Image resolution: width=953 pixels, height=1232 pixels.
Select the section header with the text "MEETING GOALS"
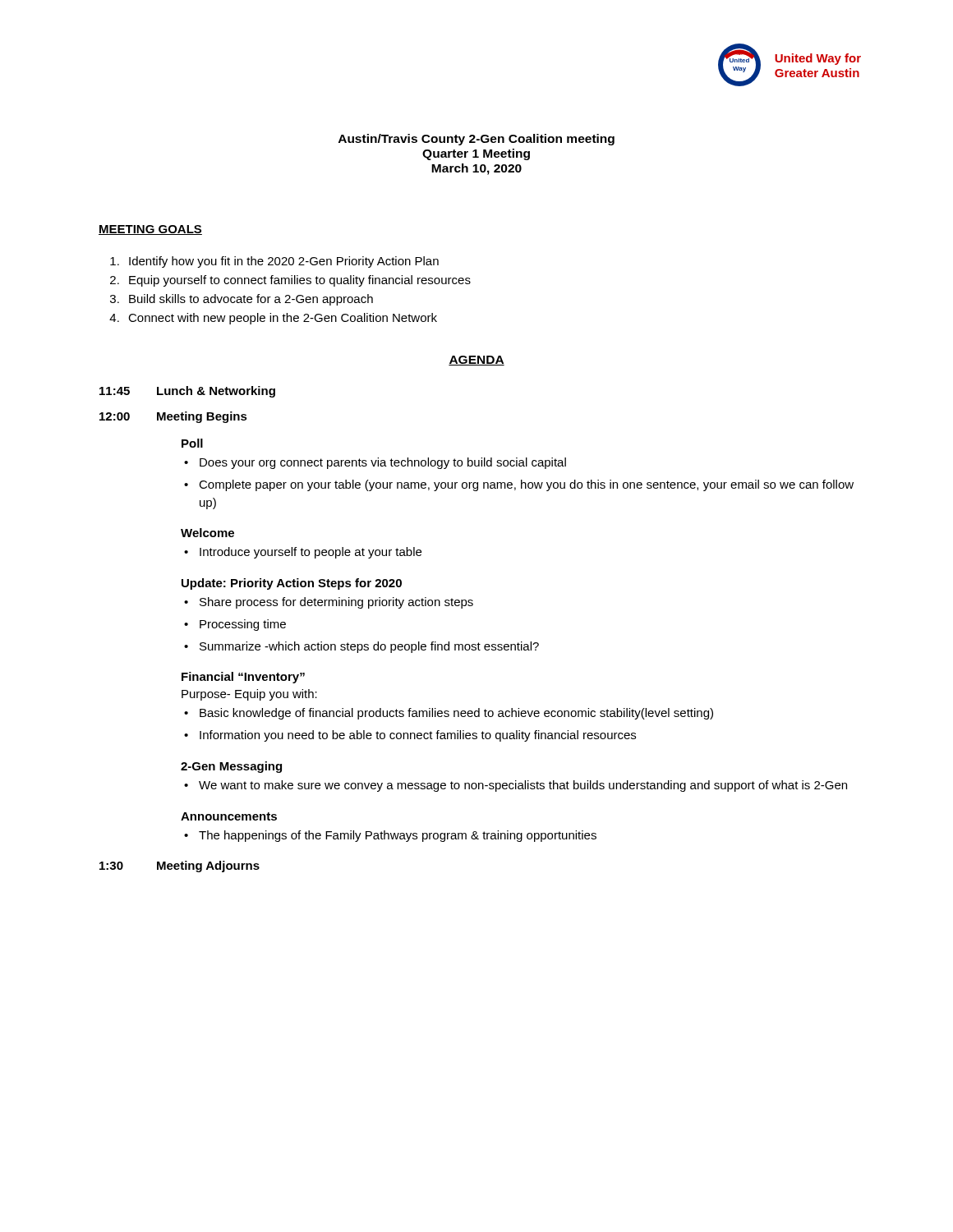tap(150, 229)
